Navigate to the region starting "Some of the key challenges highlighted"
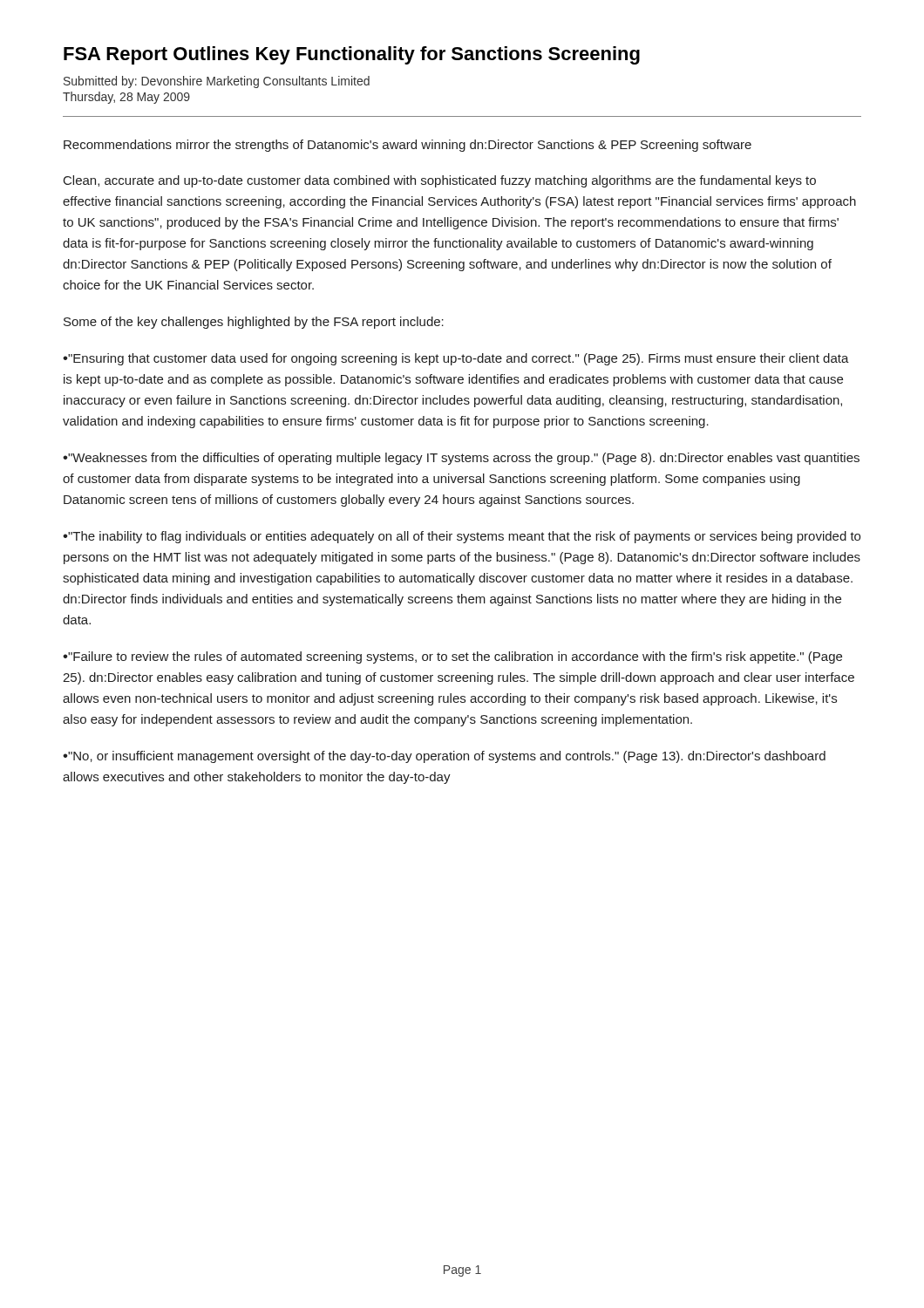Image resolution: width=924 pixels, height=1308 pixels. pyautogui.click(x=254, y=321)
